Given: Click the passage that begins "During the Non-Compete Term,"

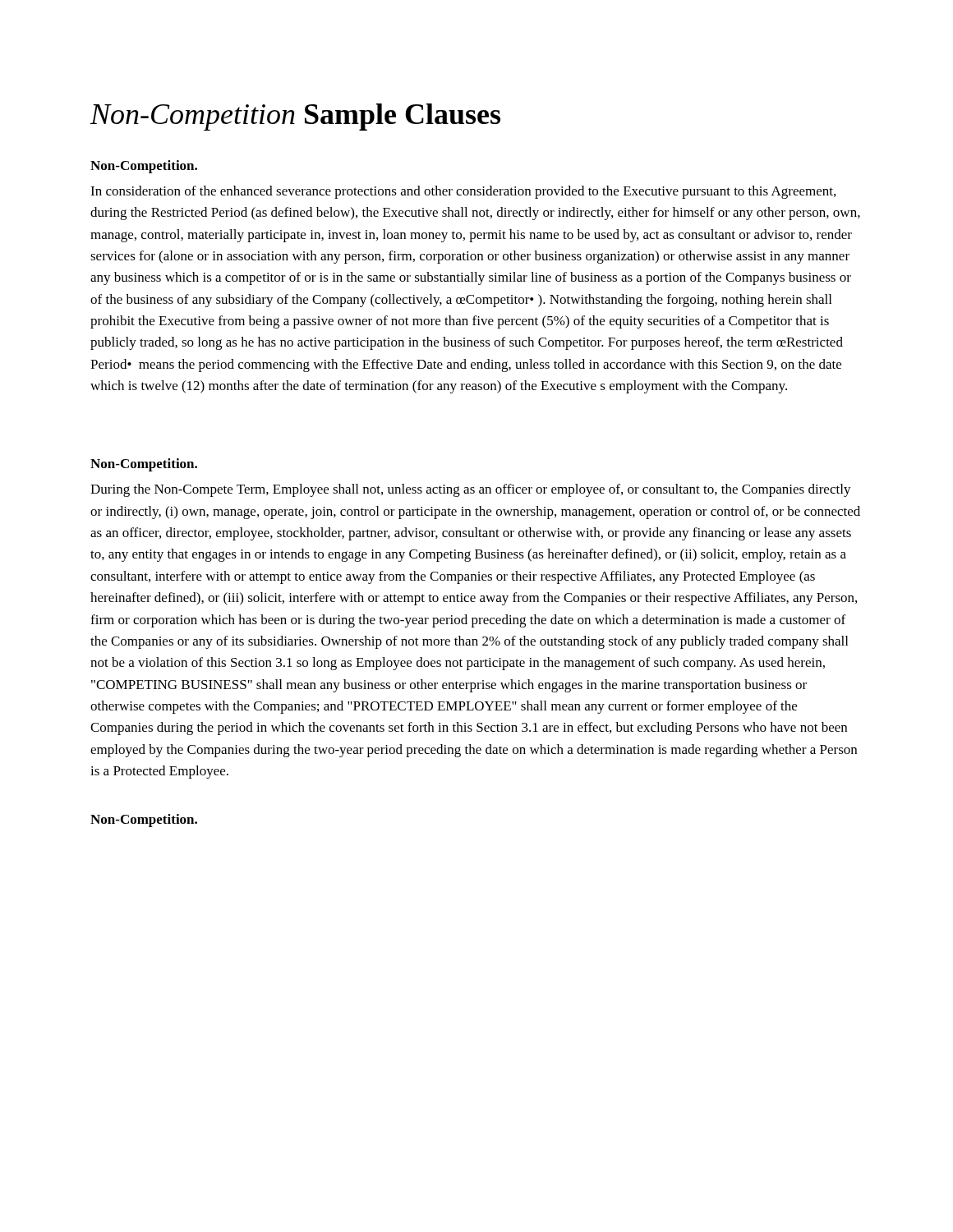Looking at the screenshot, I should 475,630.
